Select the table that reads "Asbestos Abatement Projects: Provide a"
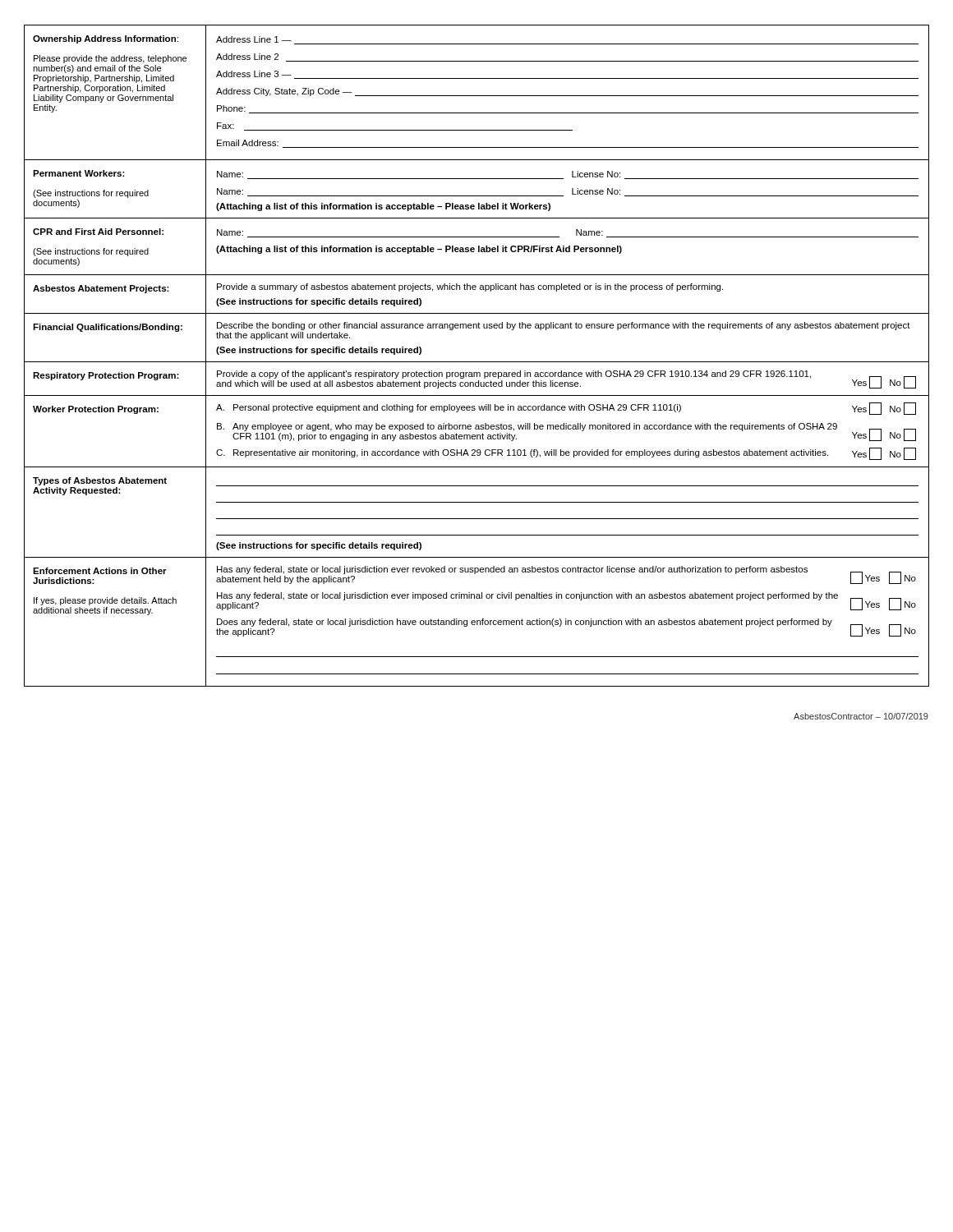953x1232 pixels. click(476, 294)
